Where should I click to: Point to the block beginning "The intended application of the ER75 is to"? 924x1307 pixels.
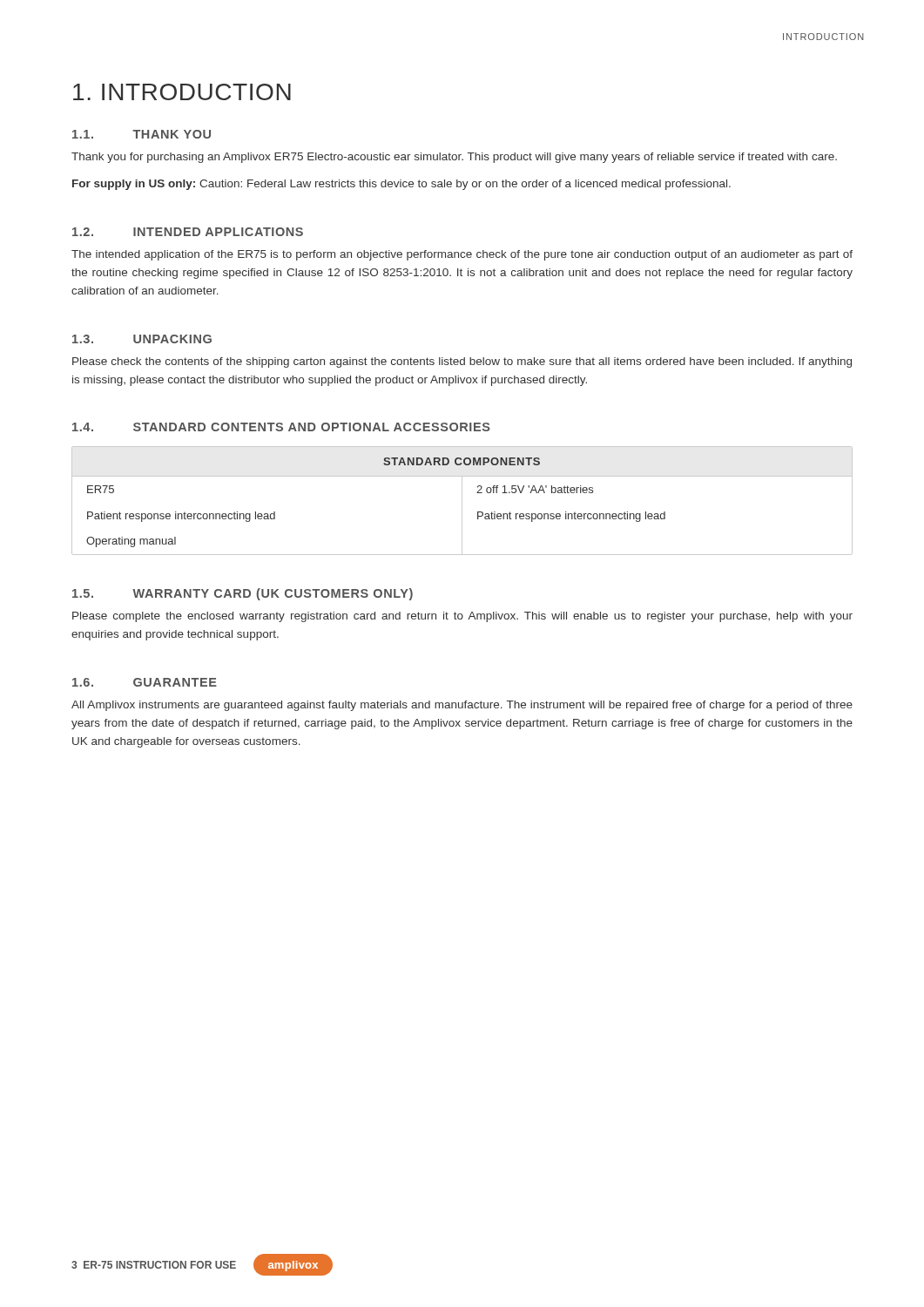click(462, 273)
